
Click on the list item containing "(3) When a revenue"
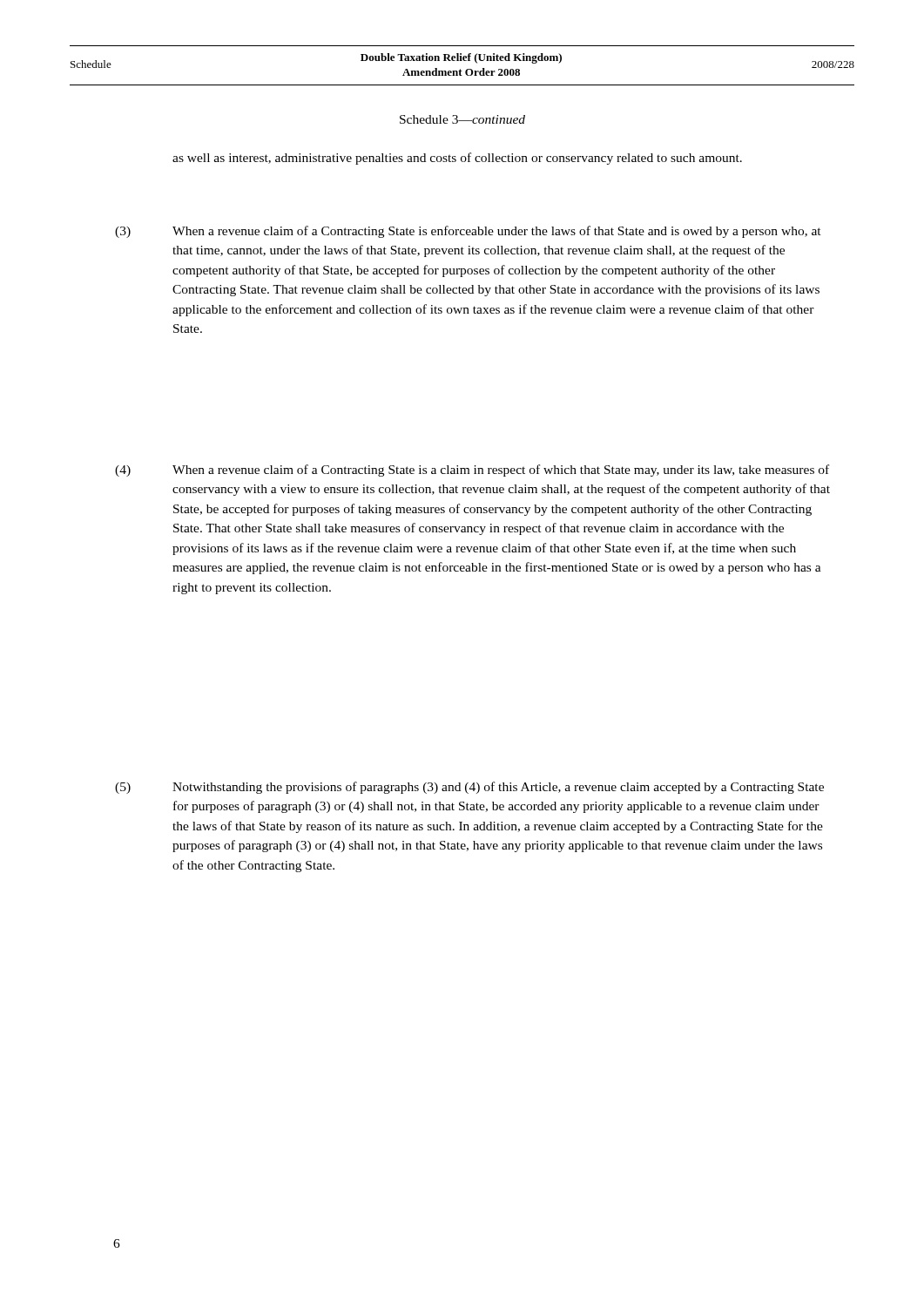(476, 280)
